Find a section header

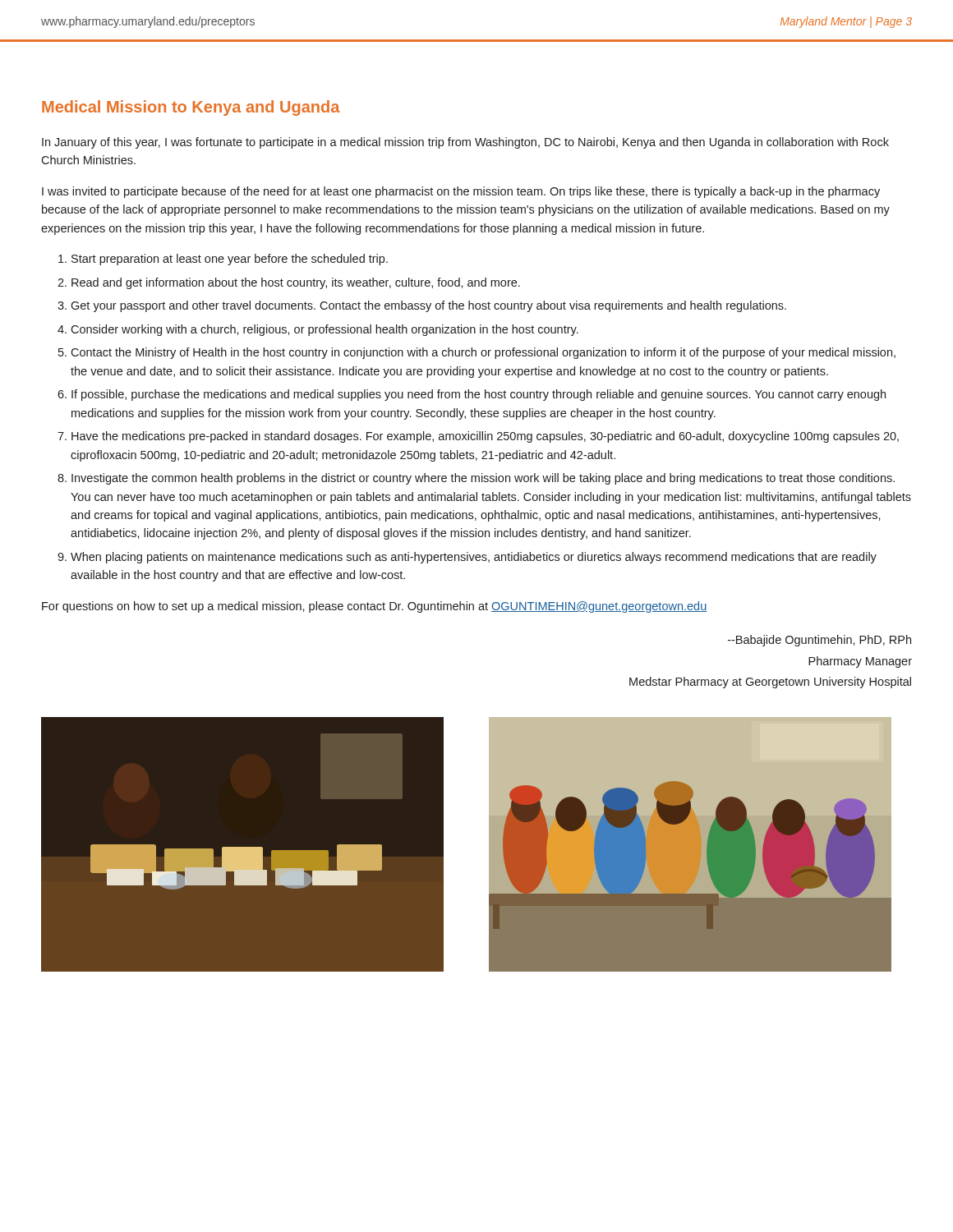point(190,107)
